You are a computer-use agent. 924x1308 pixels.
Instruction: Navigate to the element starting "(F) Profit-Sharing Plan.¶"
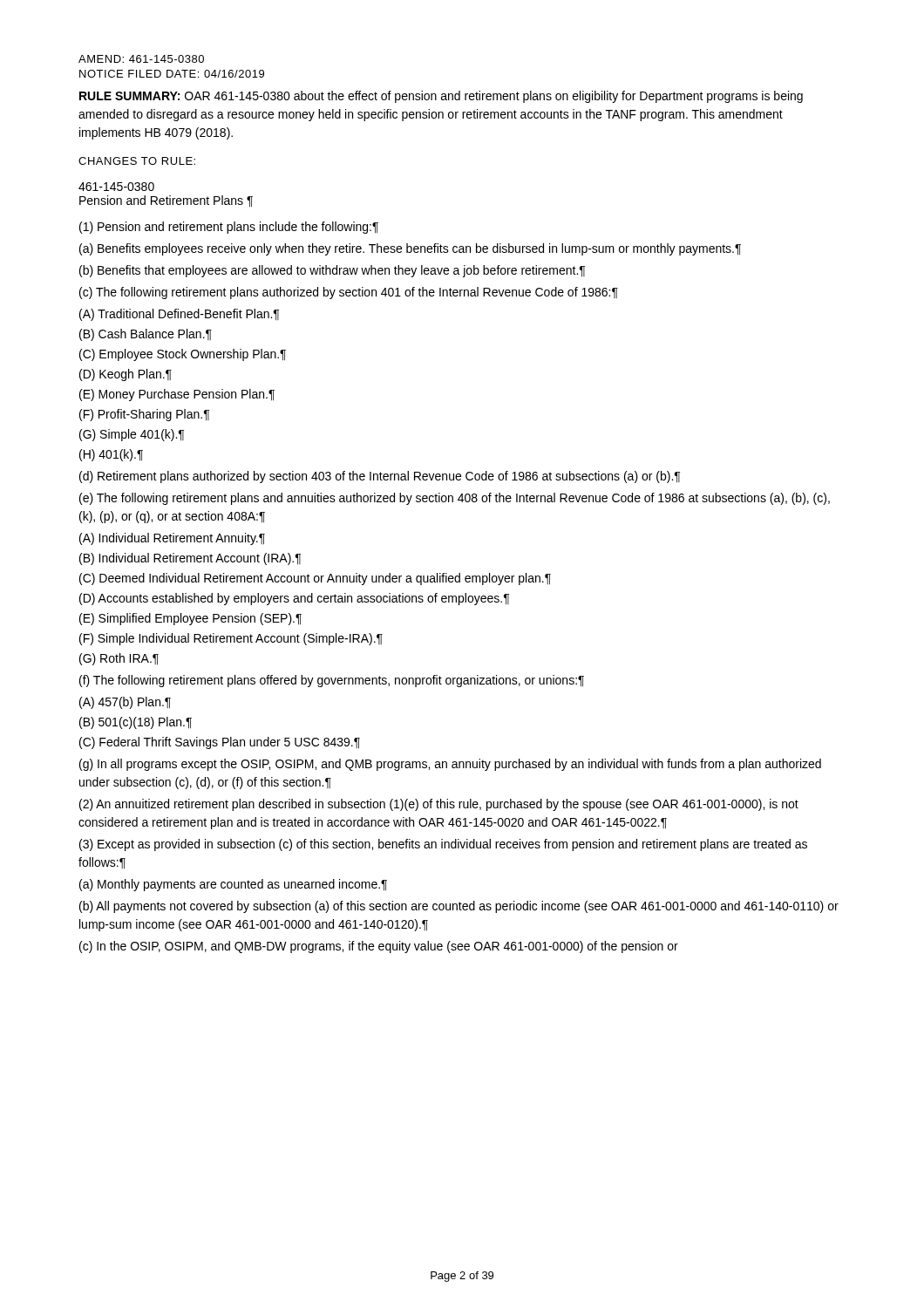[x=144, y=414]
